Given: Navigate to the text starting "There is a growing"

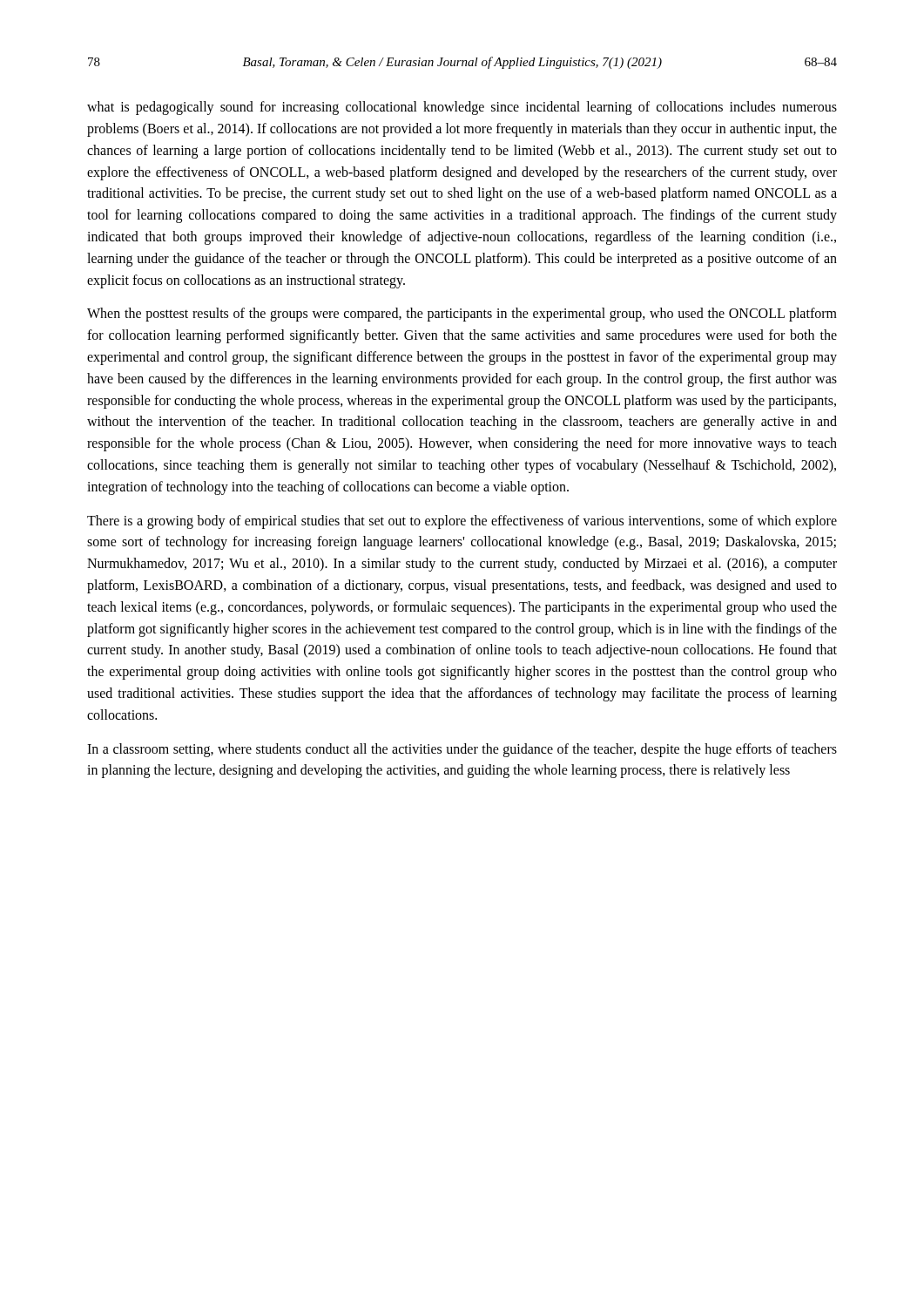Looking at the screenshot, I should (x=462, y=618).
